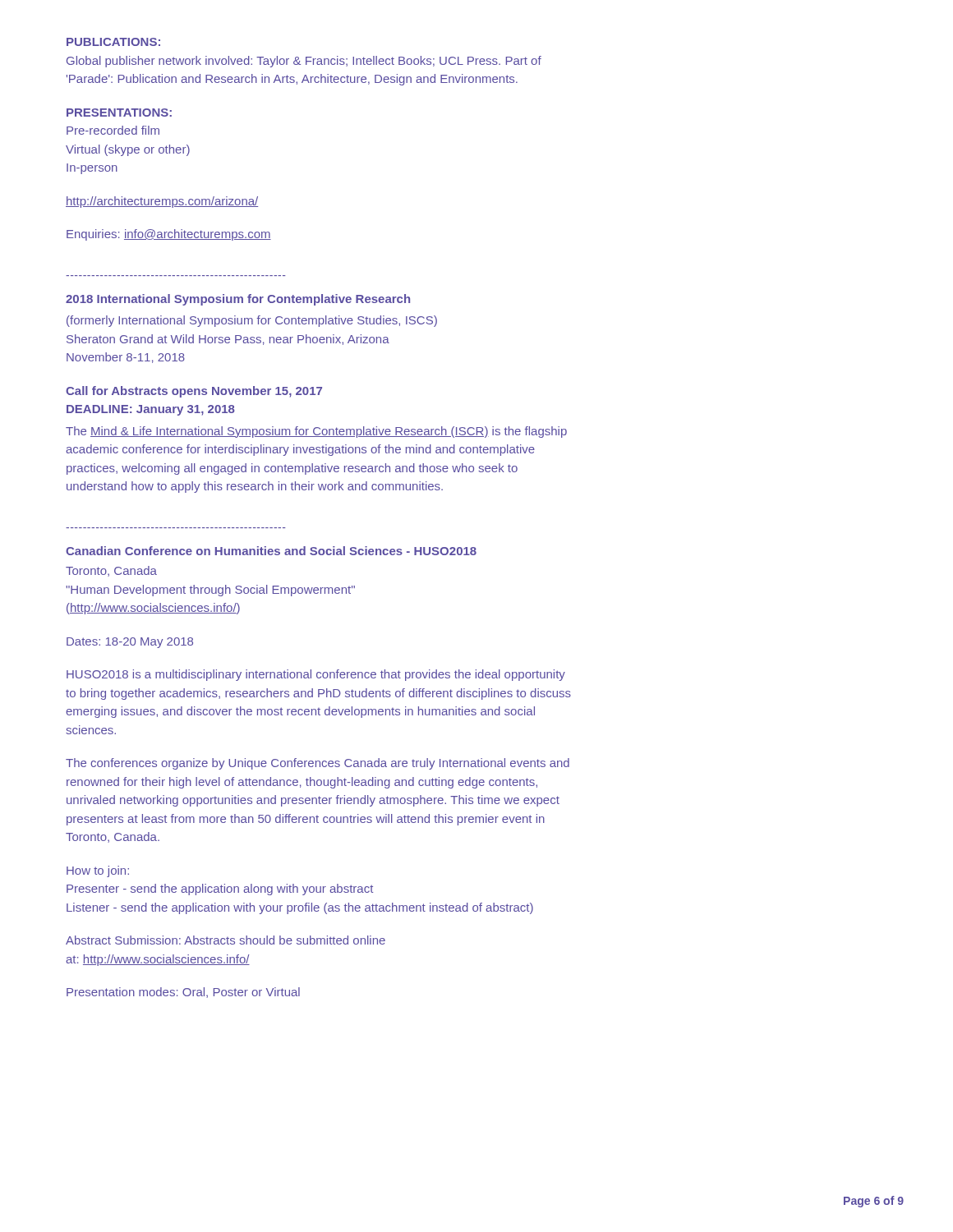Point to the section header beginning "Canadian Conference on Humanities and"
Screen dimensions: 1232x953
(x=271, y=550)
